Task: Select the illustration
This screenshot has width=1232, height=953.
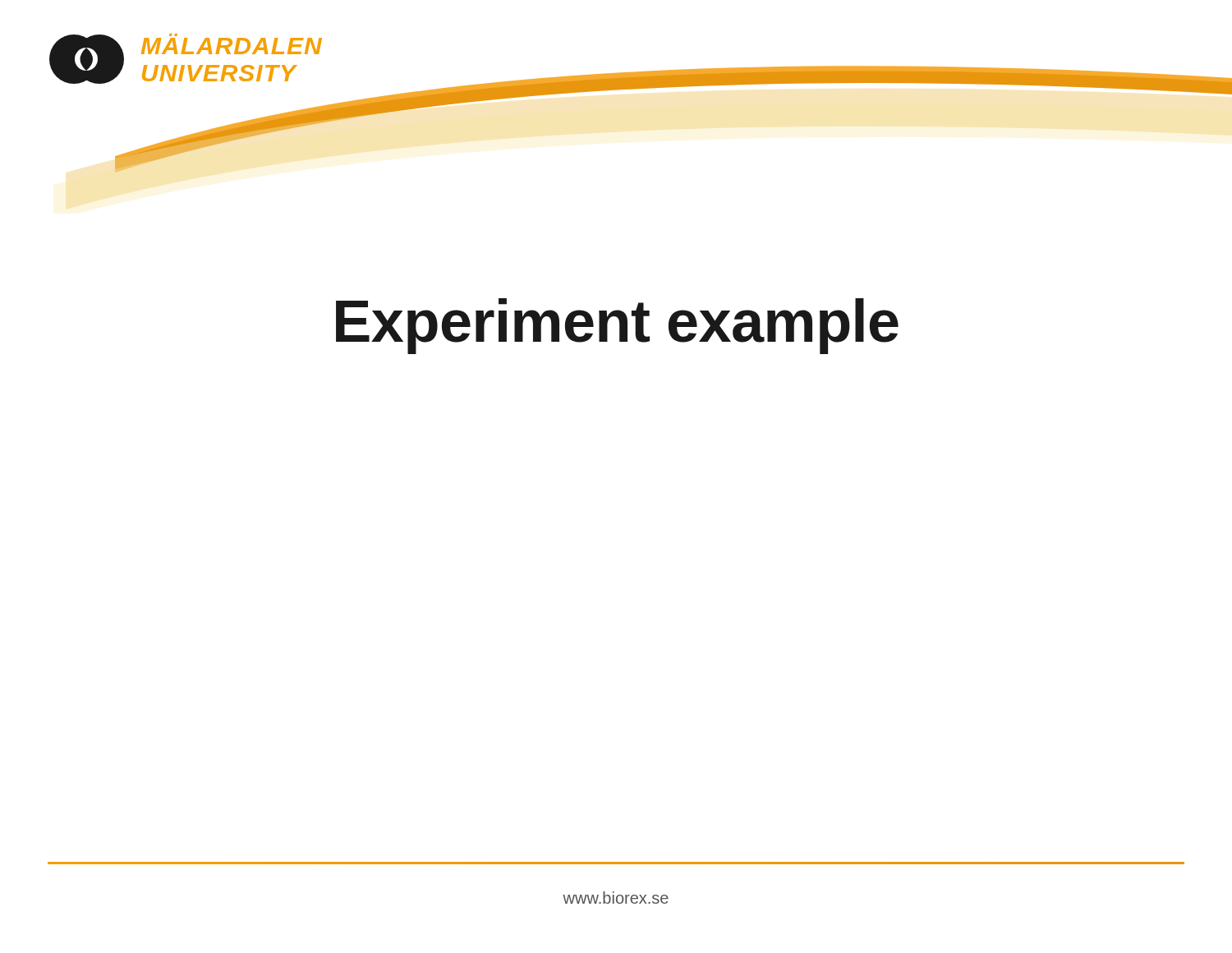Action: (x=616, y=107)
